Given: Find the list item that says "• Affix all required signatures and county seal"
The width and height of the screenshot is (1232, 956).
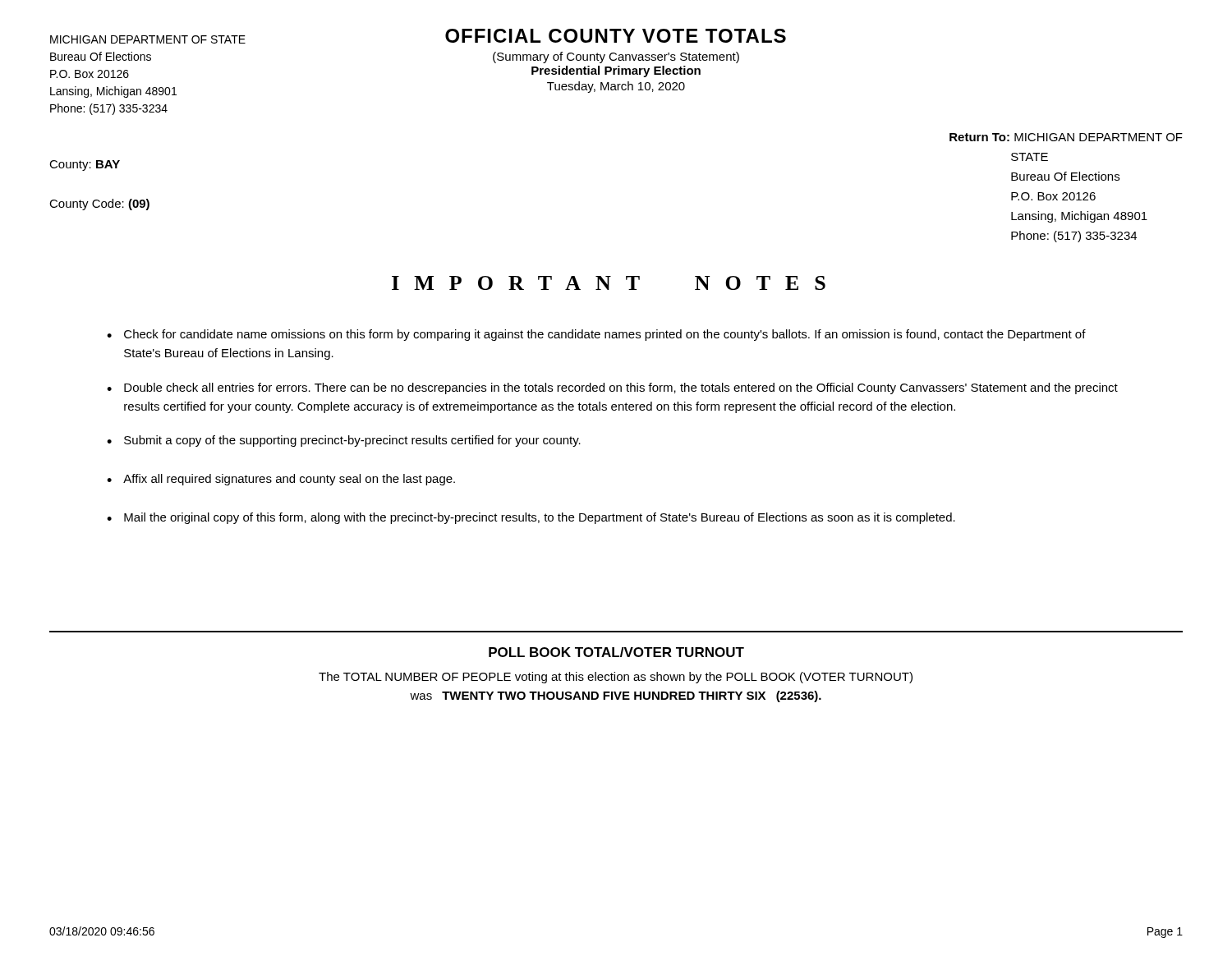Looking at the screenshot, I should coord(281,481).
